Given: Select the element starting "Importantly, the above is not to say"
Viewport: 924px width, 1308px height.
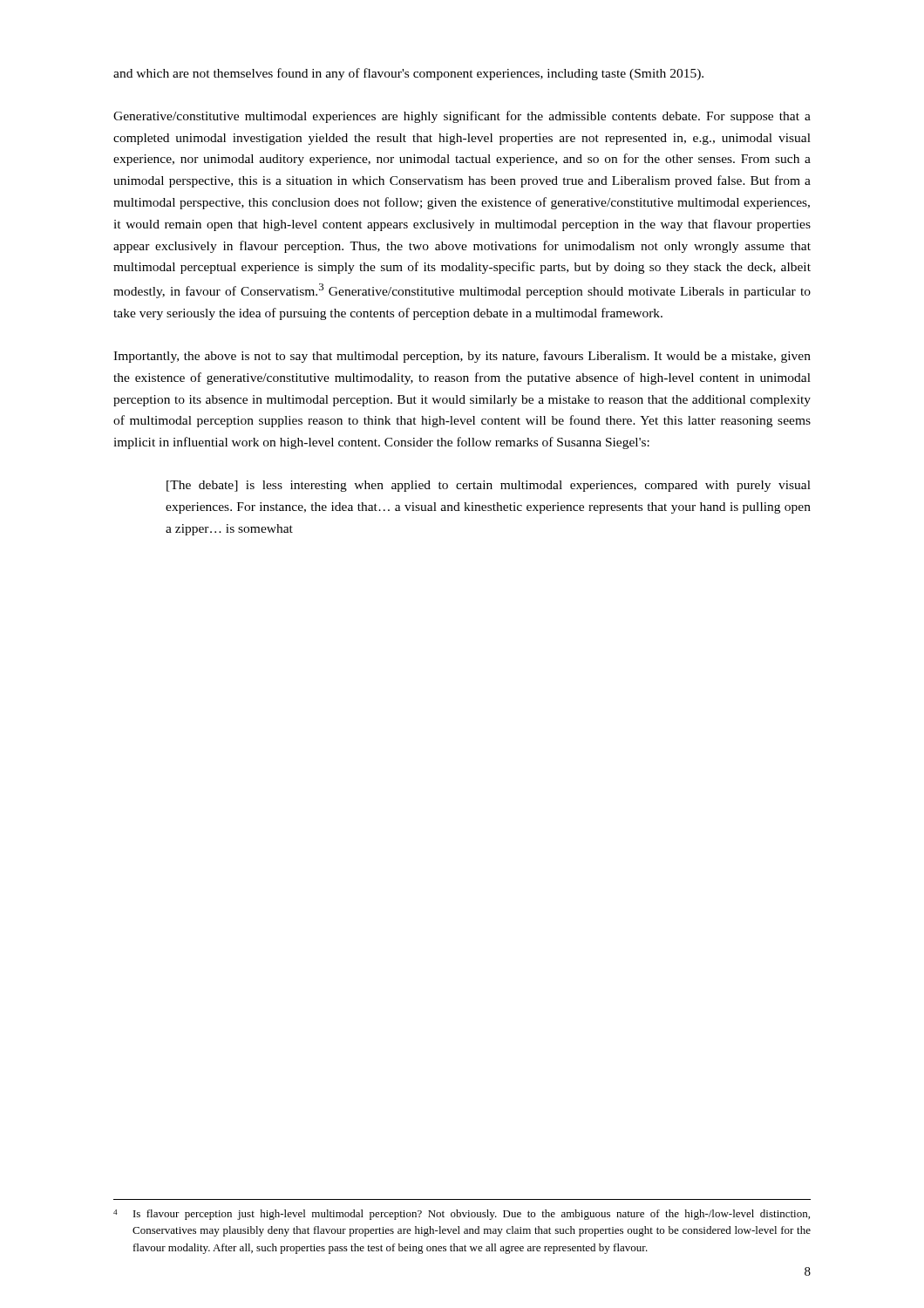Looking at the screenshot, I should tap(462, 398).
